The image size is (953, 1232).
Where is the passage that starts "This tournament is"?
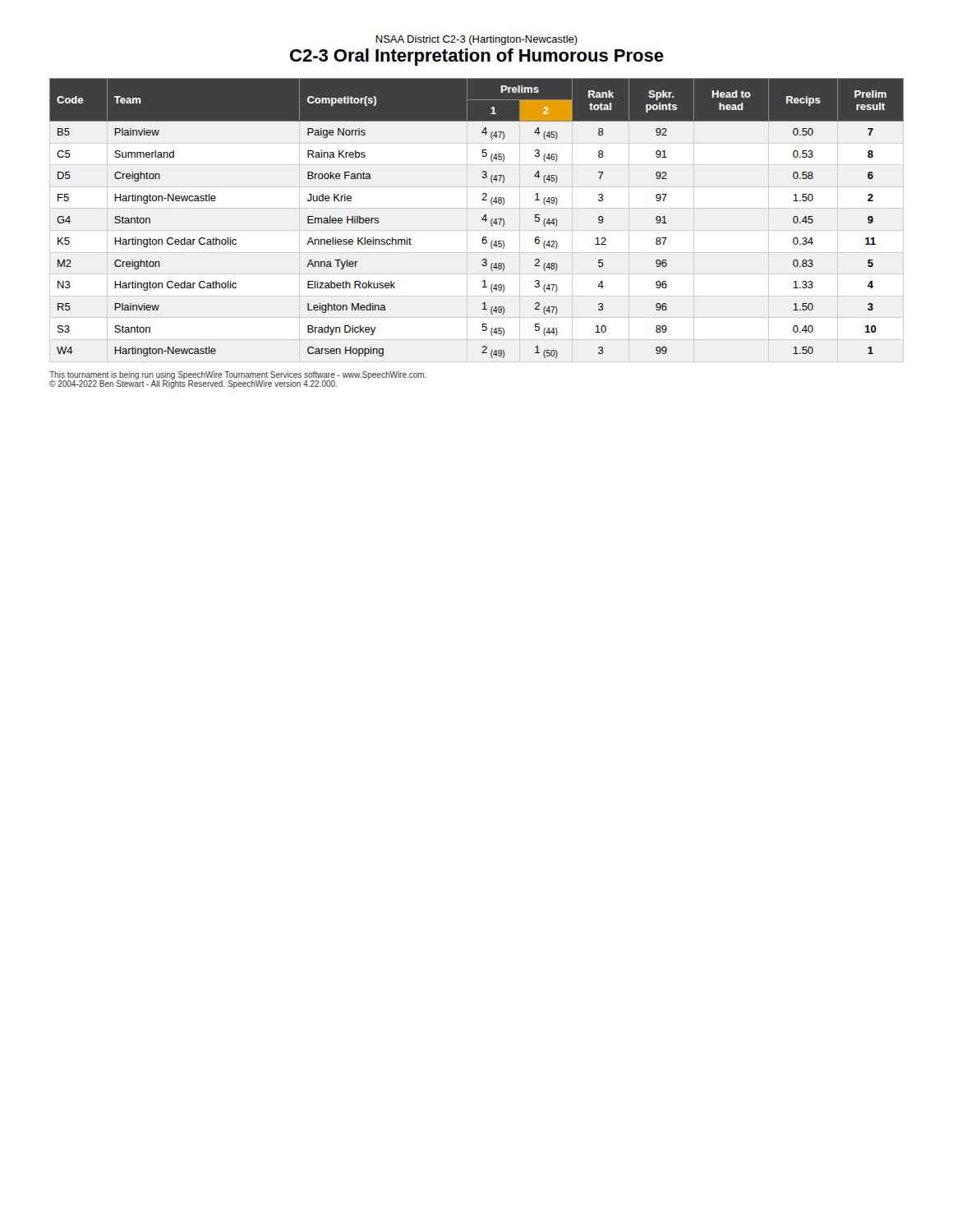[238, 379]
